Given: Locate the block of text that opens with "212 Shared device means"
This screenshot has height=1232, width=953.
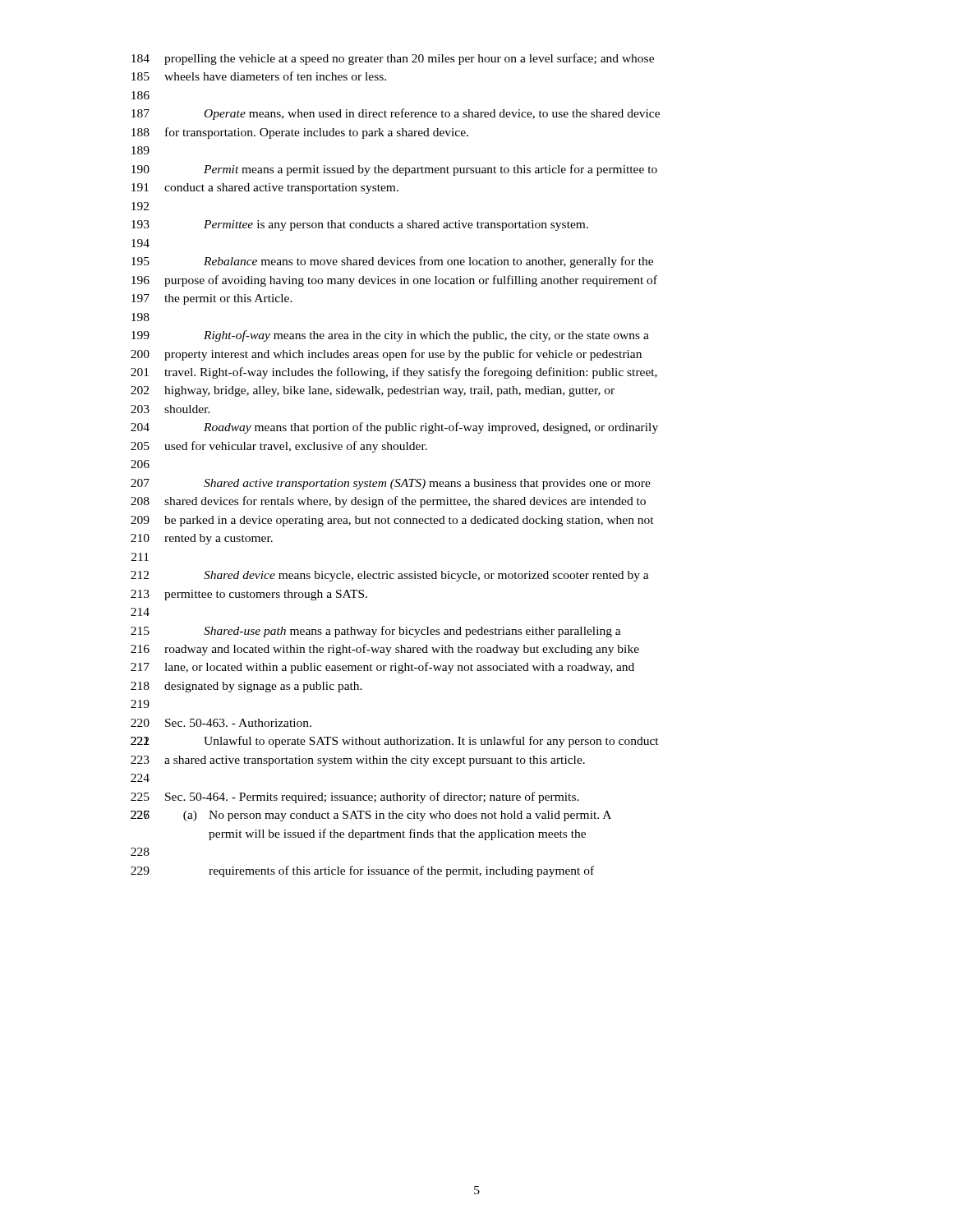Looking at the screenshot, I should click(x=390, y=576).
